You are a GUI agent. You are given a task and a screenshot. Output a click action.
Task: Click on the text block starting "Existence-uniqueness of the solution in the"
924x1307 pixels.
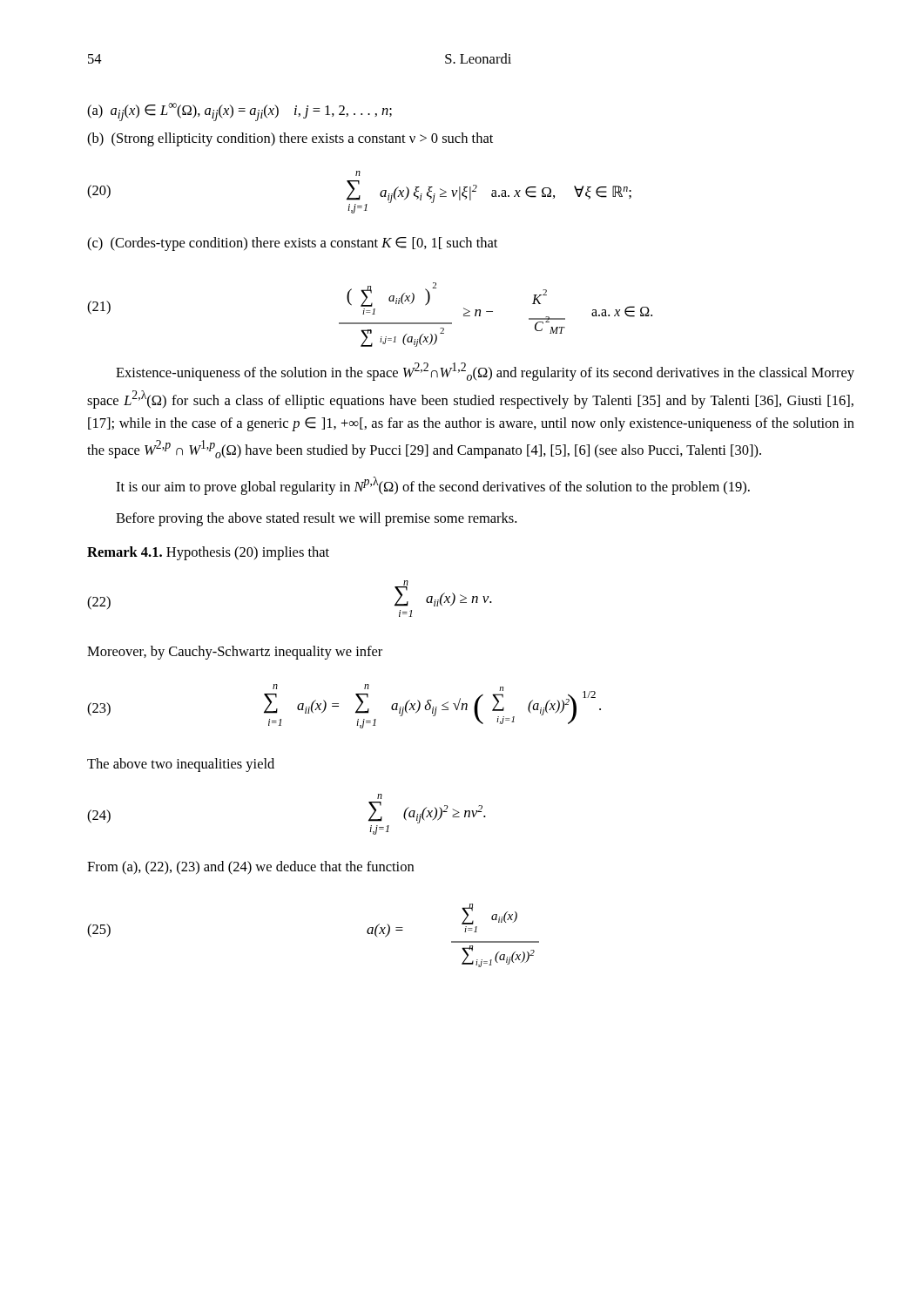[471, 410]
